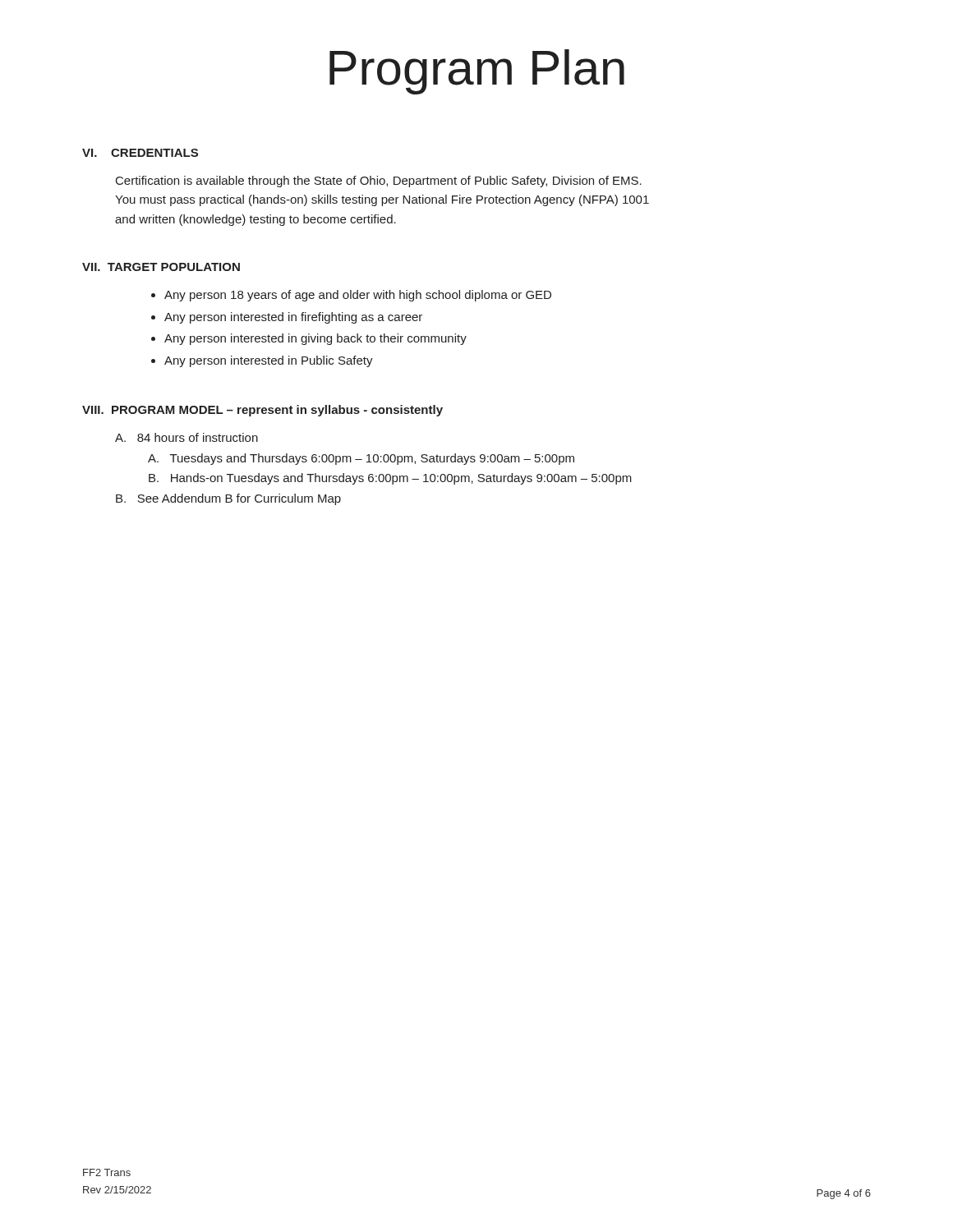Point to the text starting "A. Tuesdays and Thursdays"
The image size is (953, 1232).
[362, 458]
